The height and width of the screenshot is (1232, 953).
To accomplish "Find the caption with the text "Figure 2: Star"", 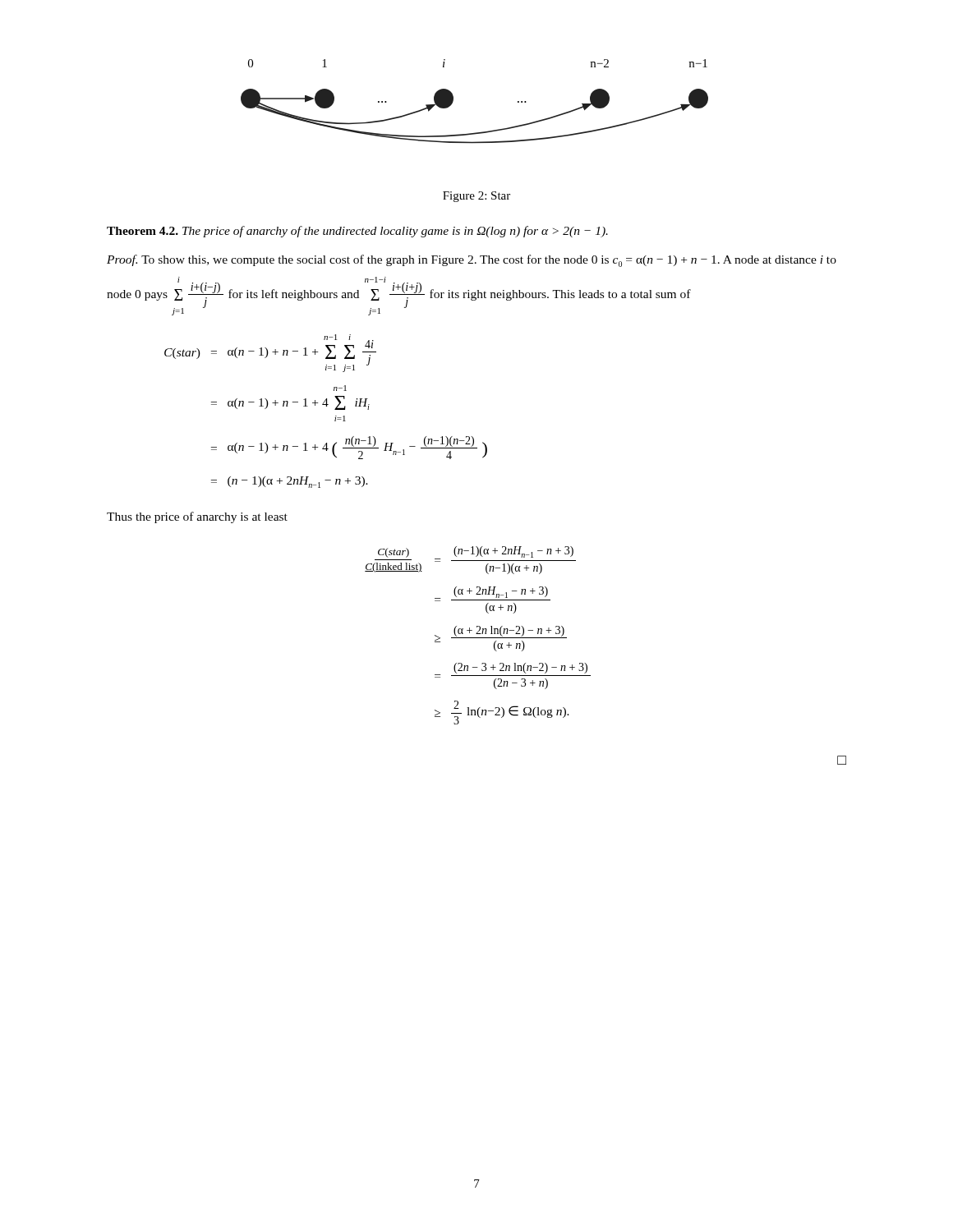I will click(476, 195).
